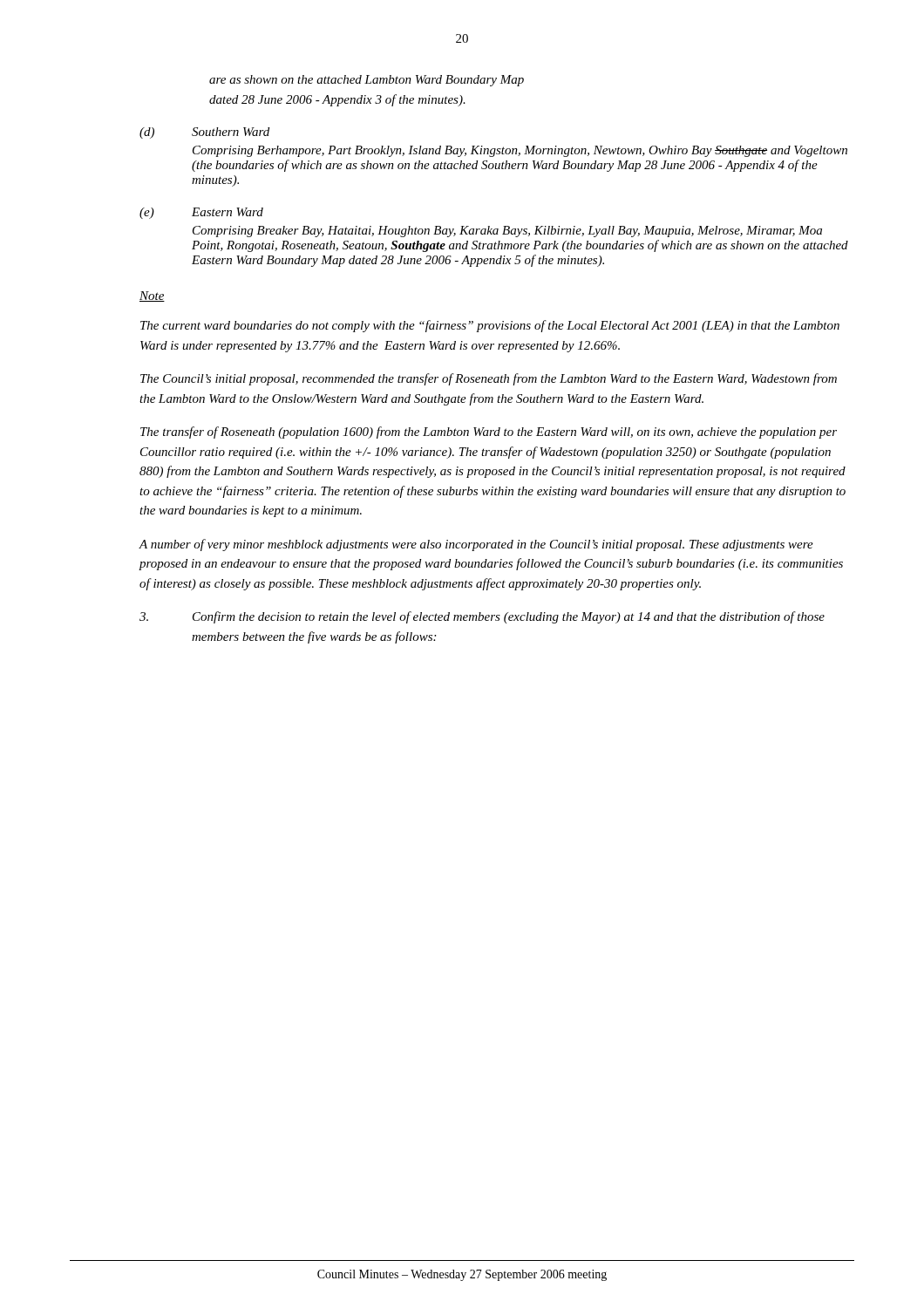The height and width of the screenshot is (1308, 924).
Task: Select a section header
Action: pyautogui.click(x=152, y=296)
